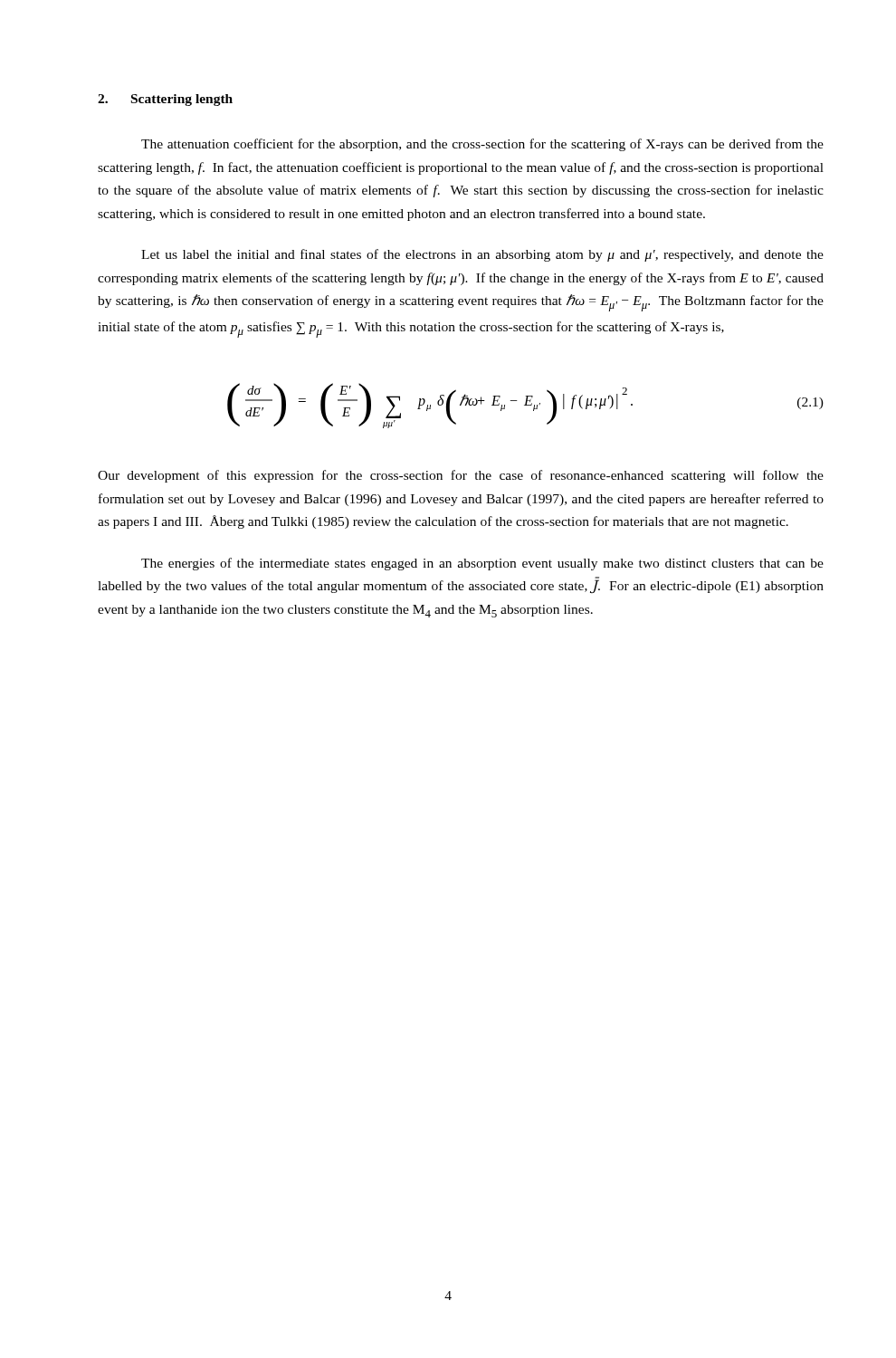
Task: Locate the passage starting "Let us label the"
Action: click(461, 292)
